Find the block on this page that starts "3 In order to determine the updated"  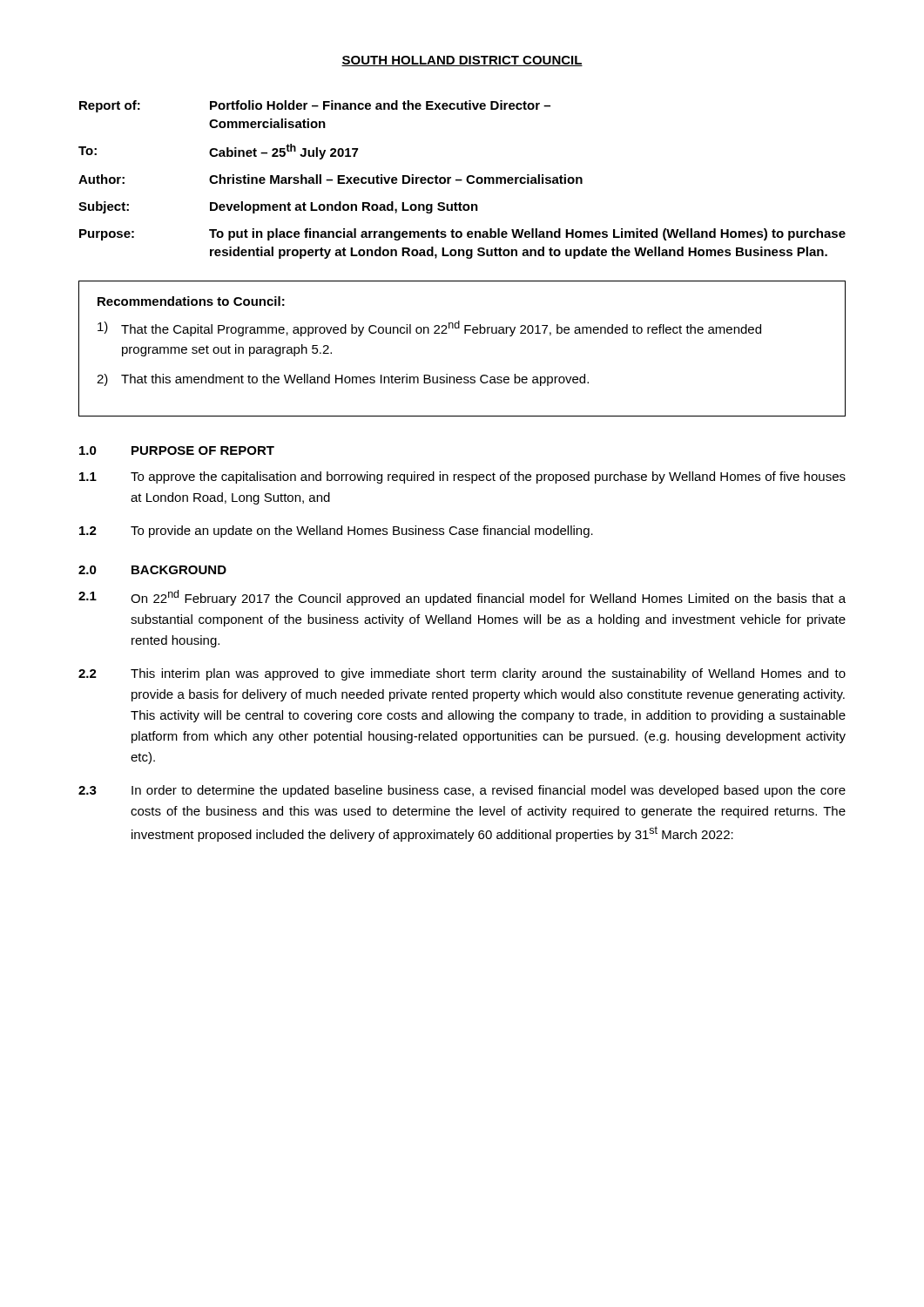(x=462, y=812)
